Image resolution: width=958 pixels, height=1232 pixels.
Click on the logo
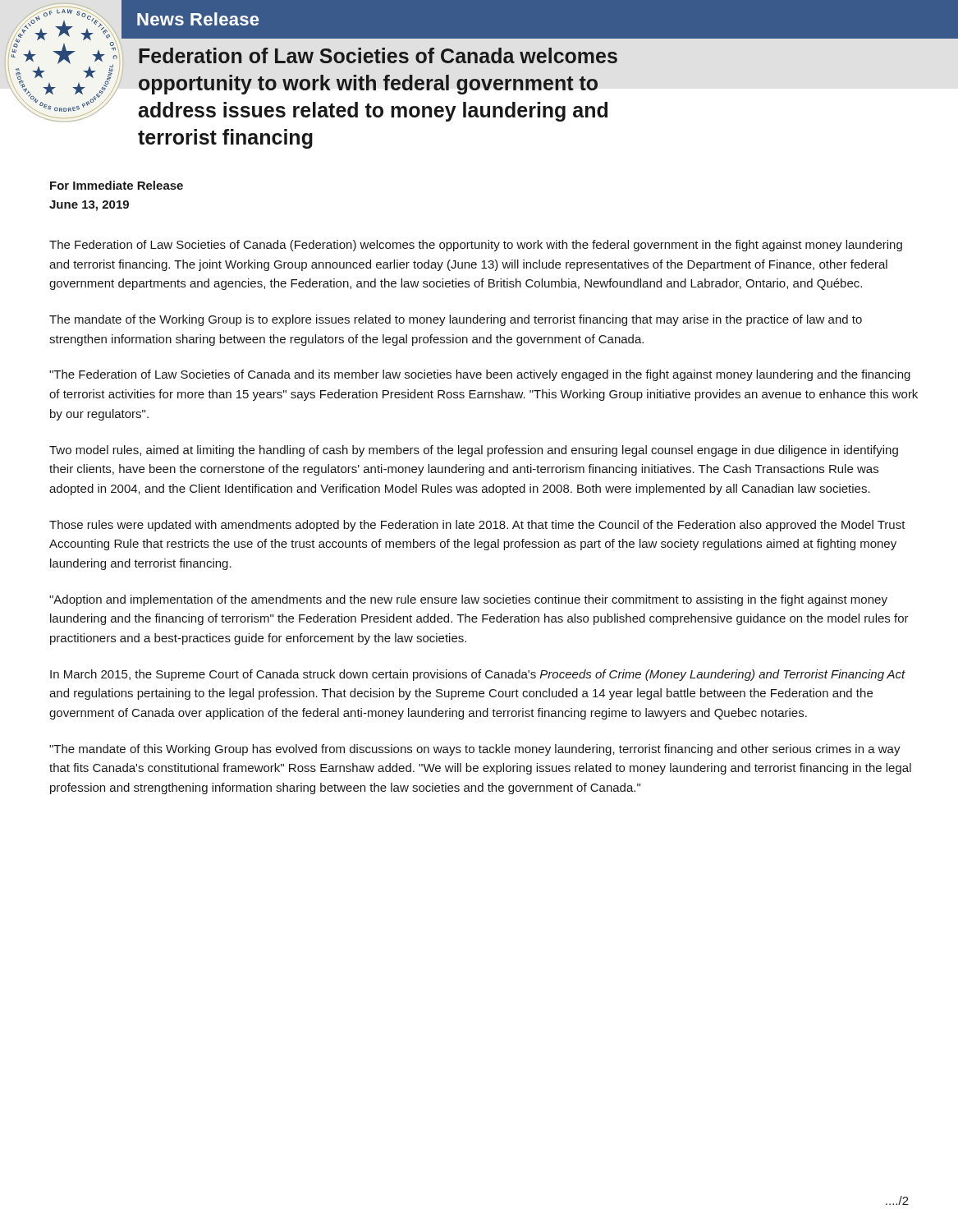click(x=64, y=62)
